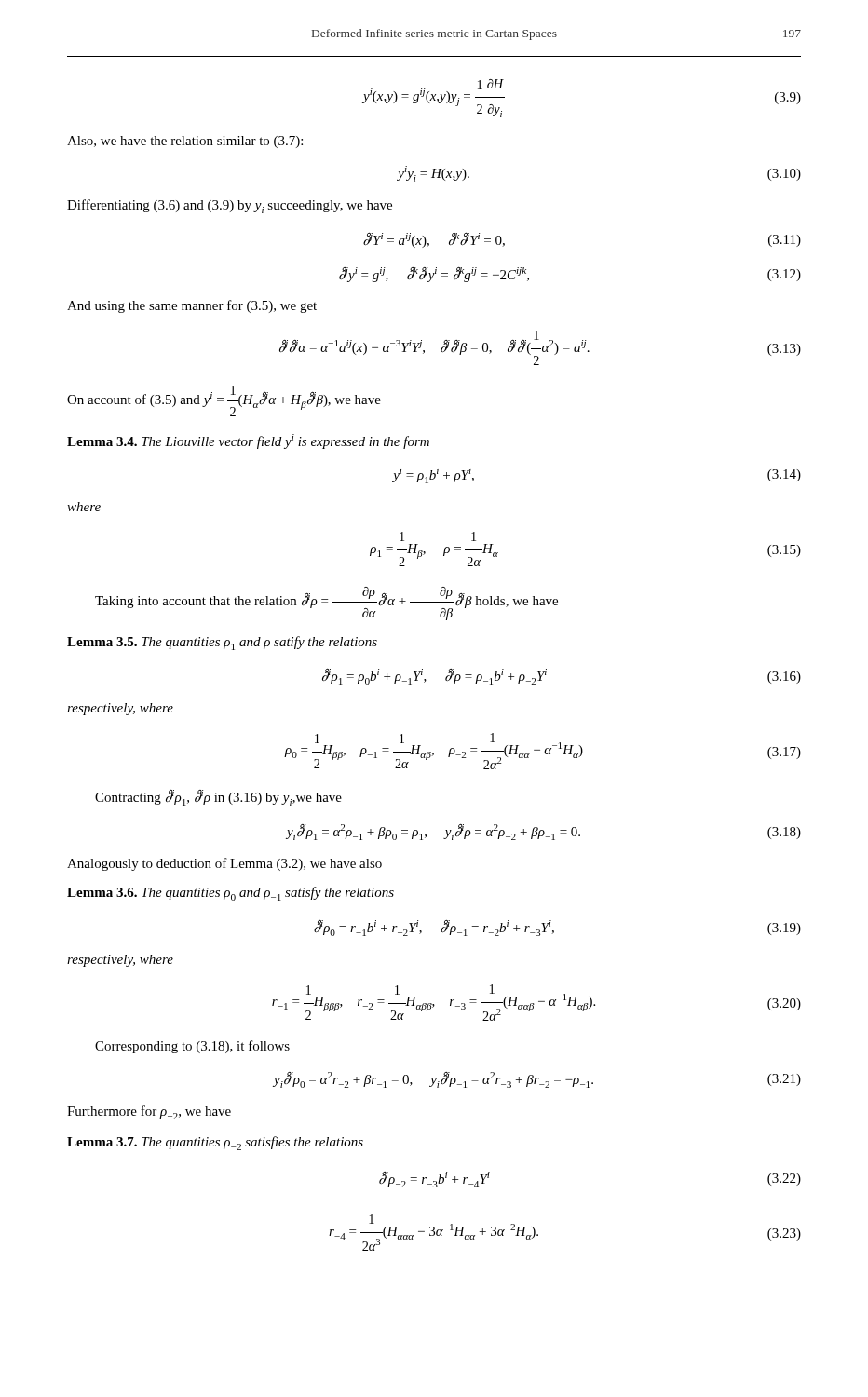
Task: Click on the text block starting "∂̊iρ−2 = r−3bi + r−4Yi (3.22)"
Action: [434, 1179]
